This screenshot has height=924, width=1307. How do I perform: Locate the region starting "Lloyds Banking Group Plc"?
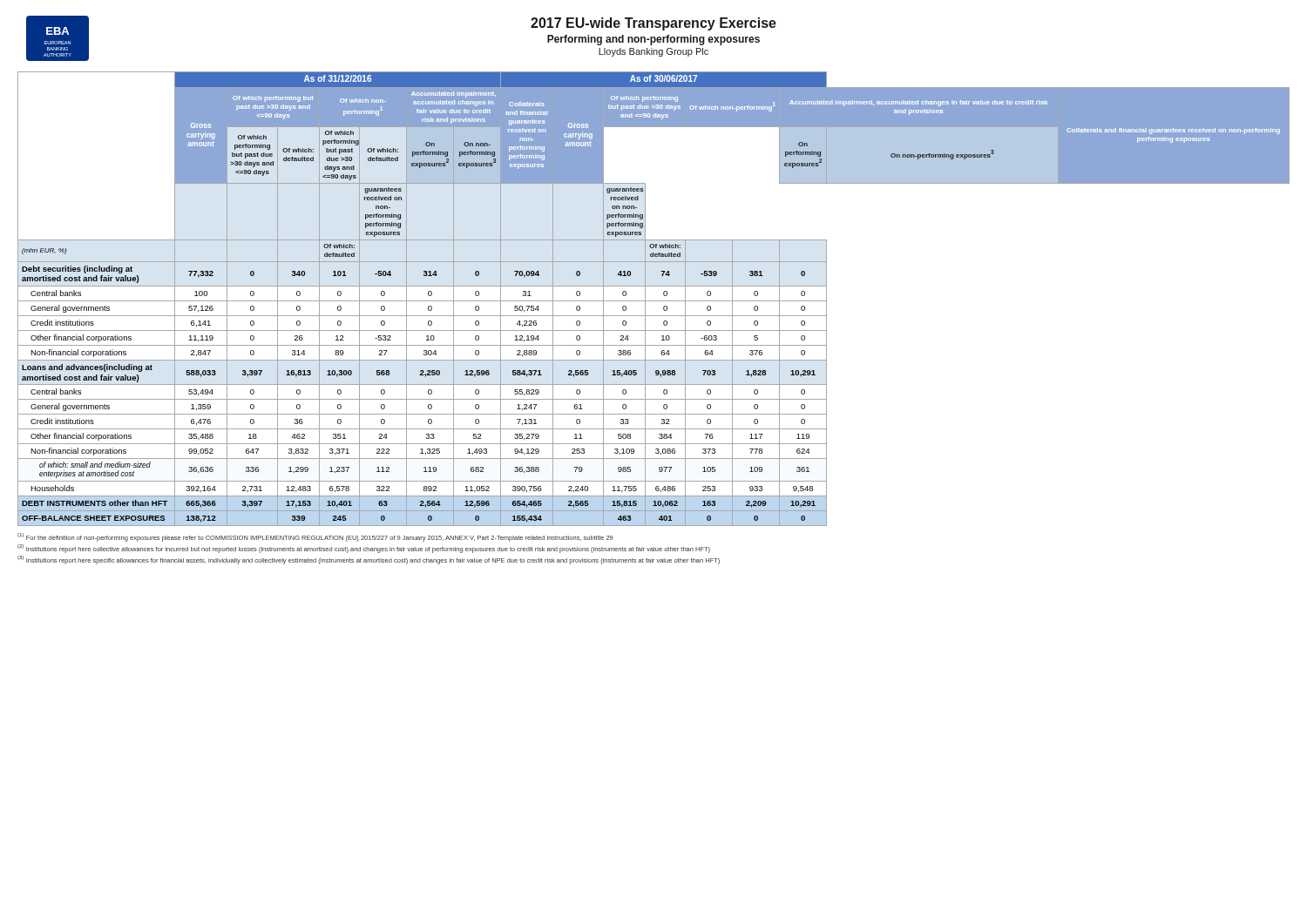654,51
